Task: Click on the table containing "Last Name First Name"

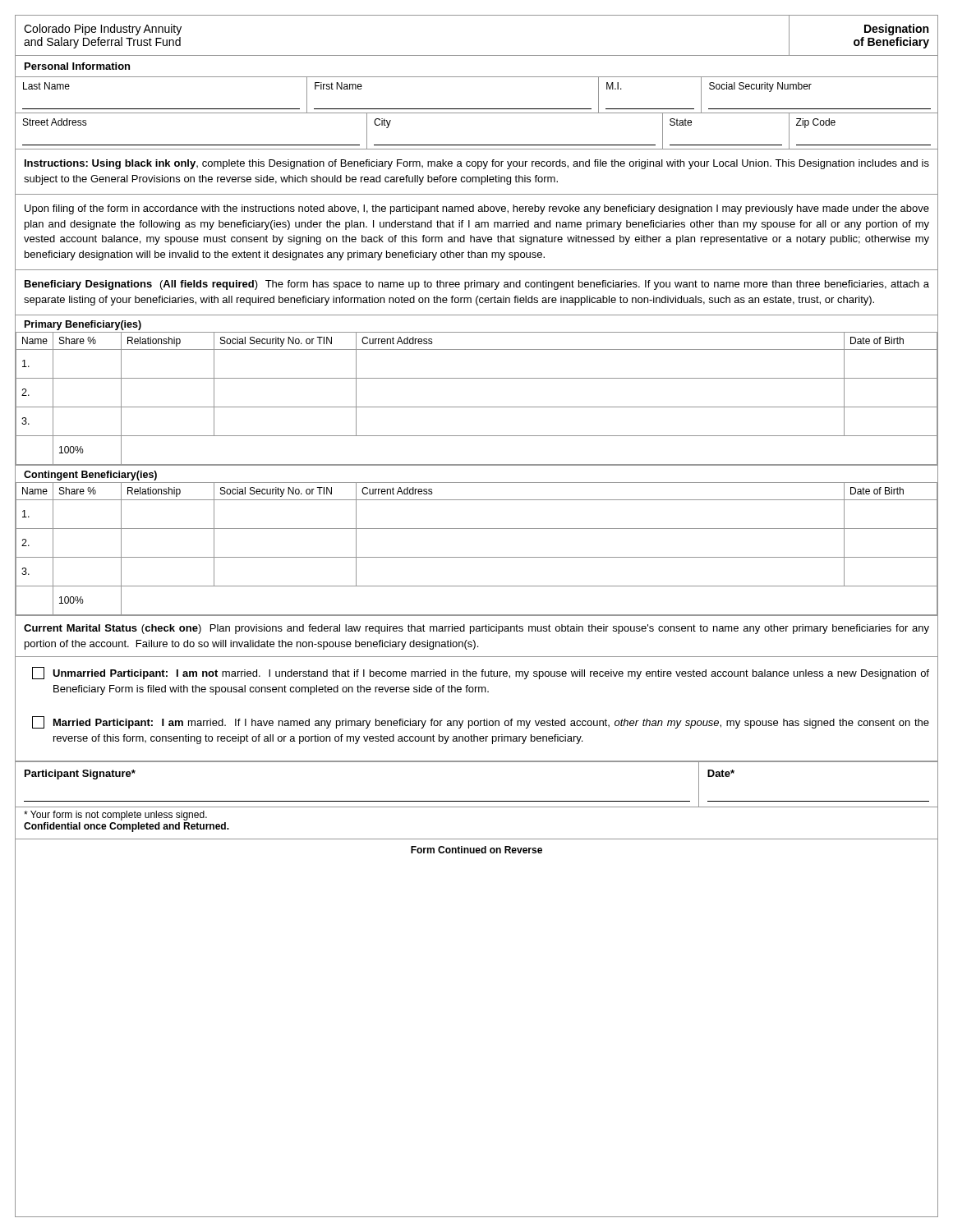Action: [x=476, y=113]
